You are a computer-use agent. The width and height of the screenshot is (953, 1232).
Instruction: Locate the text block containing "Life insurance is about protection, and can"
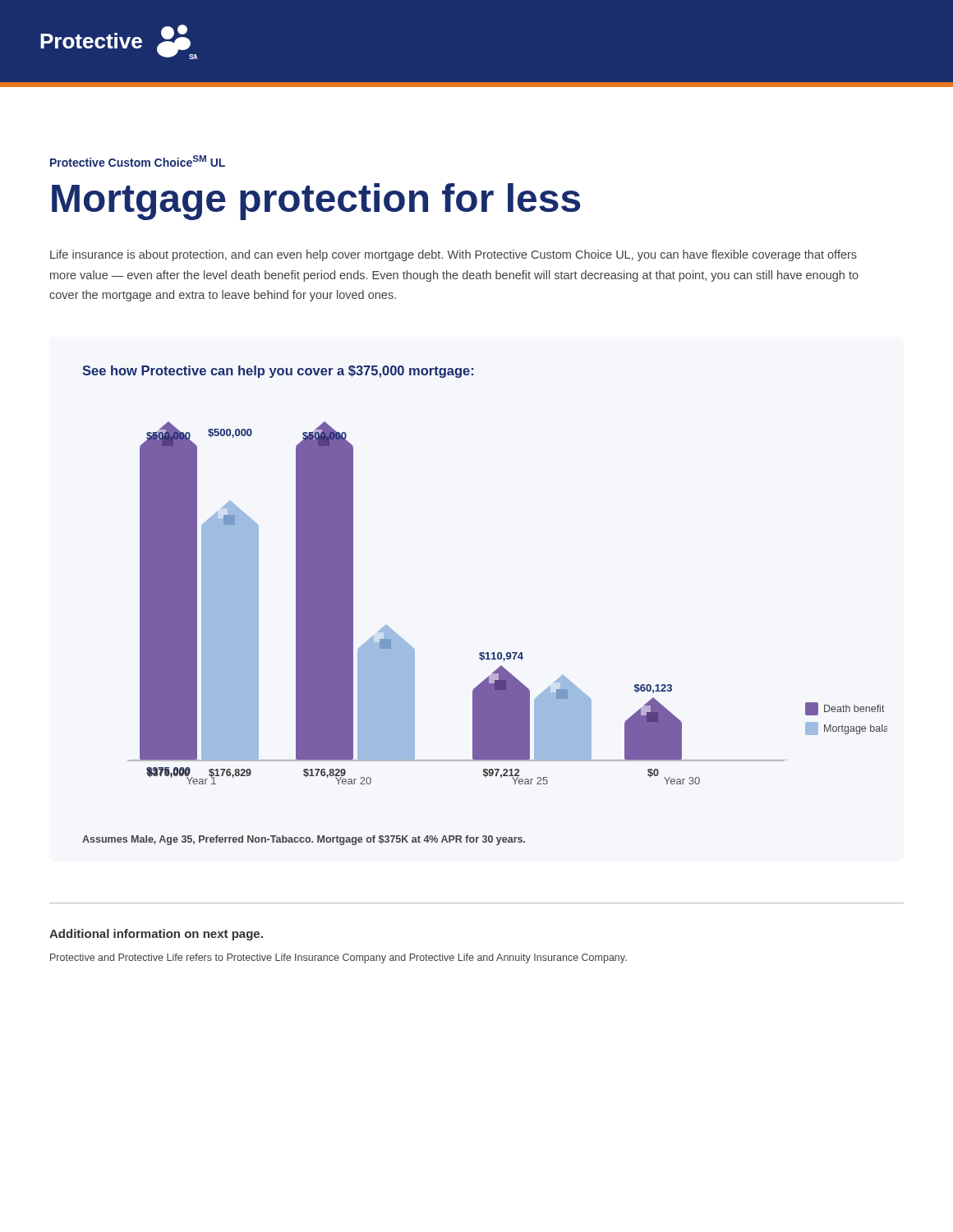(454, 275)
